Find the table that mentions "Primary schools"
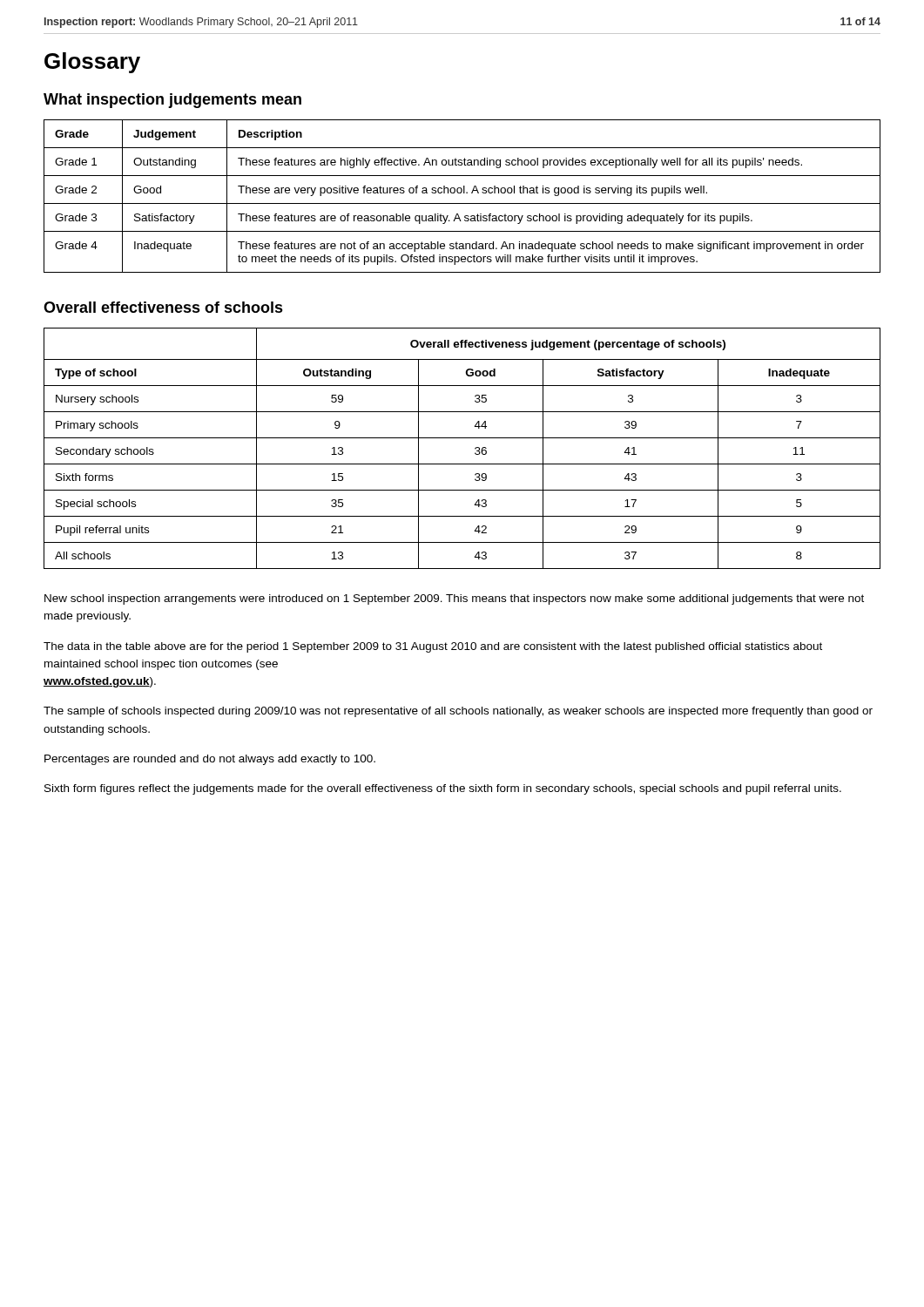Image resolution: width=924 pixels, height=1307 pixels. point(462,448)
